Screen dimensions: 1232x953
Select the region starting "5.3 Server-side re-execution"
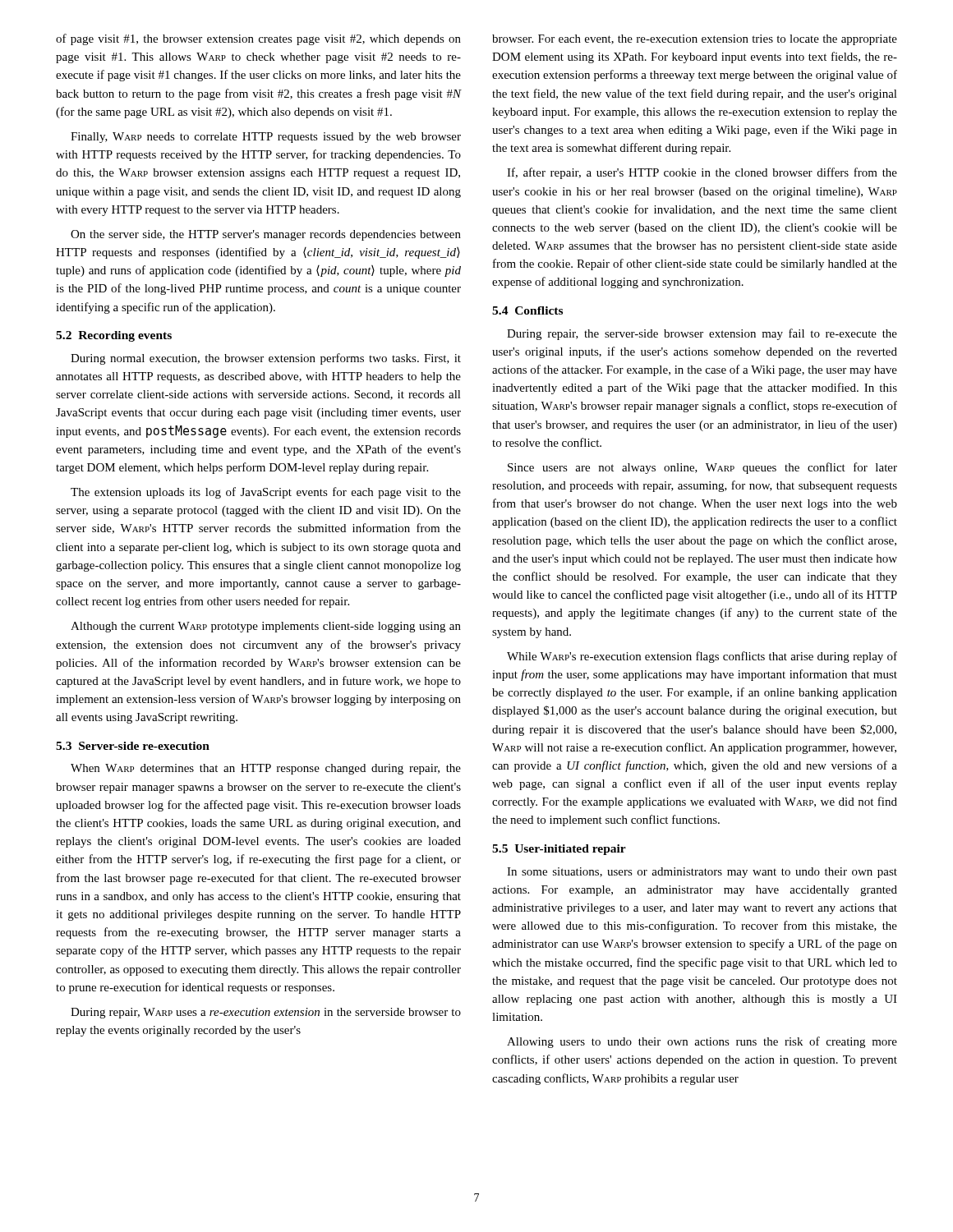[133, 746]
